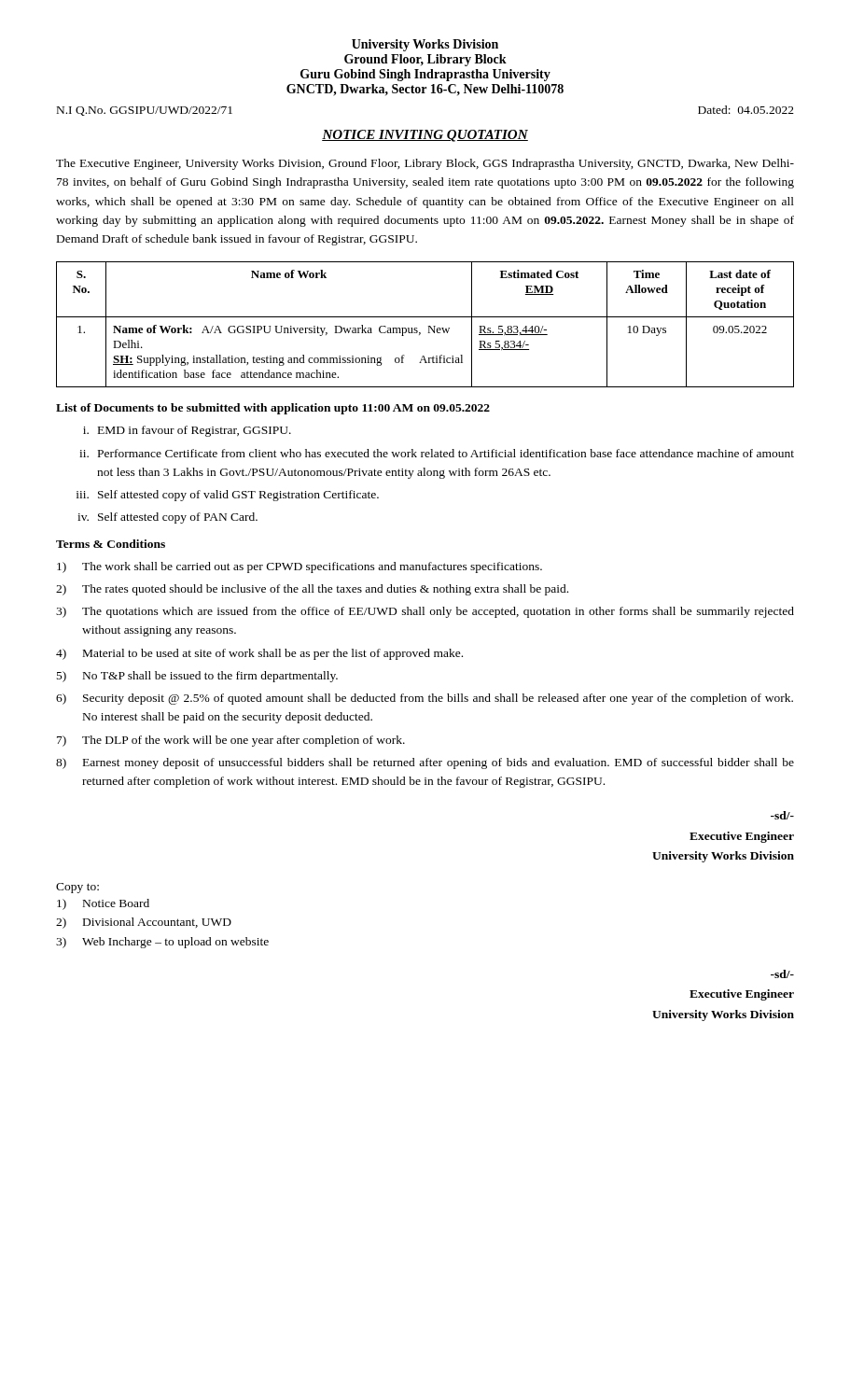Click on the list item that reads "7) The DLP of the work will"

click(x=231, y=741)
